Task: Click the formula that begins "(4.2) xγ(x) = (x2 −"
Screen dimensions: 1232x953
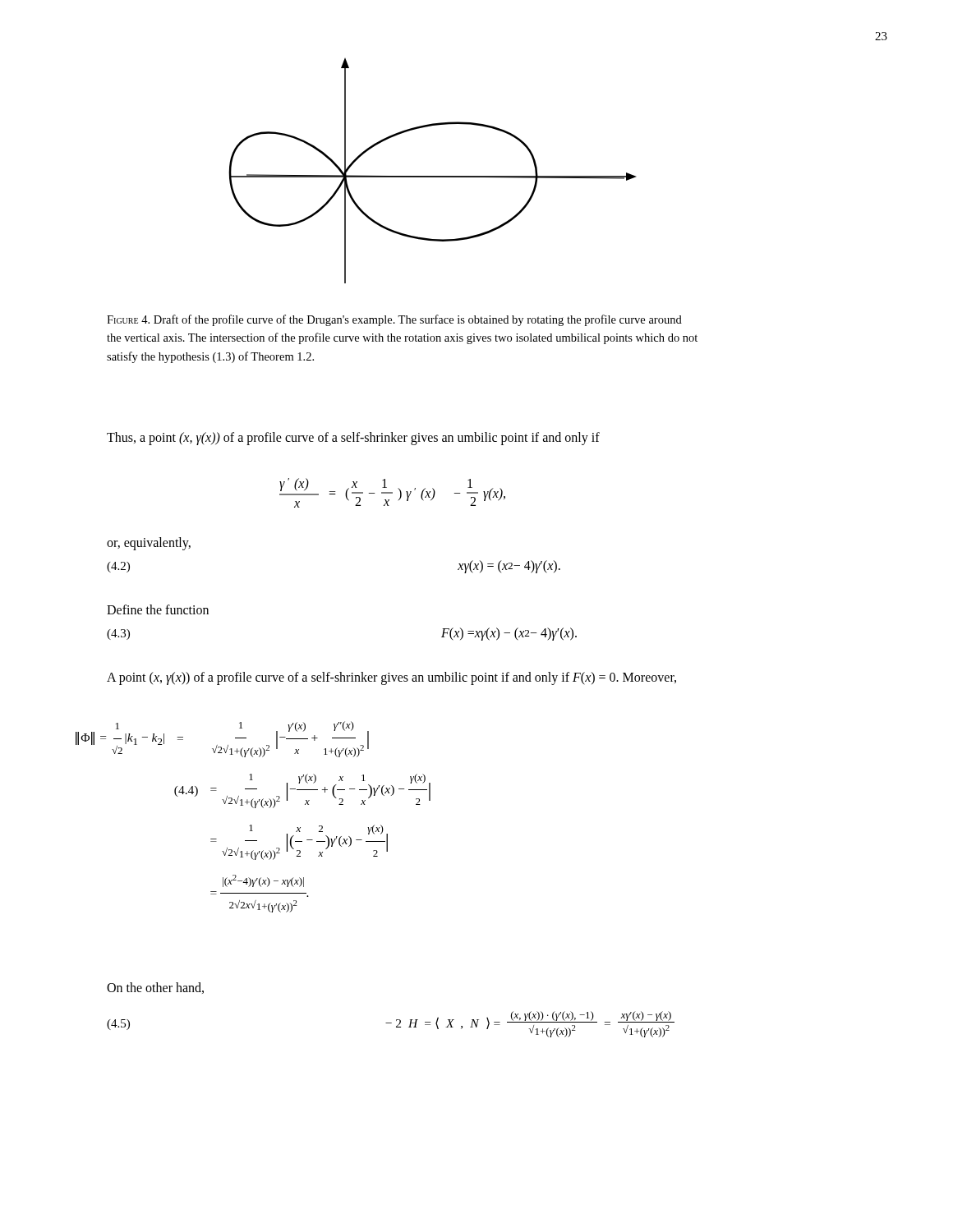Action: (x=476, y=566)
